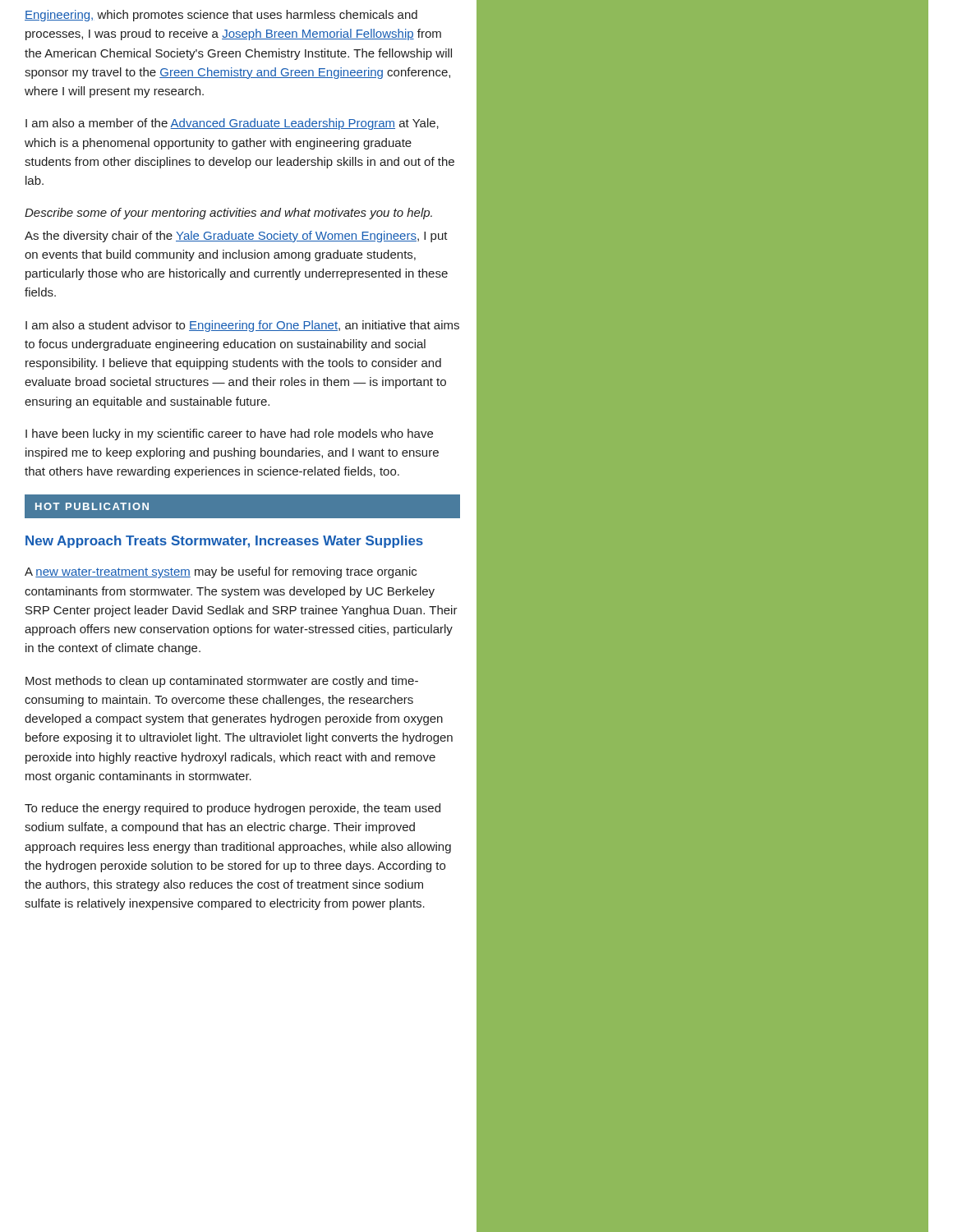
Task: Select the text block with the text "A new water-treatment system may be useful for"
Action: click(241, 610)
